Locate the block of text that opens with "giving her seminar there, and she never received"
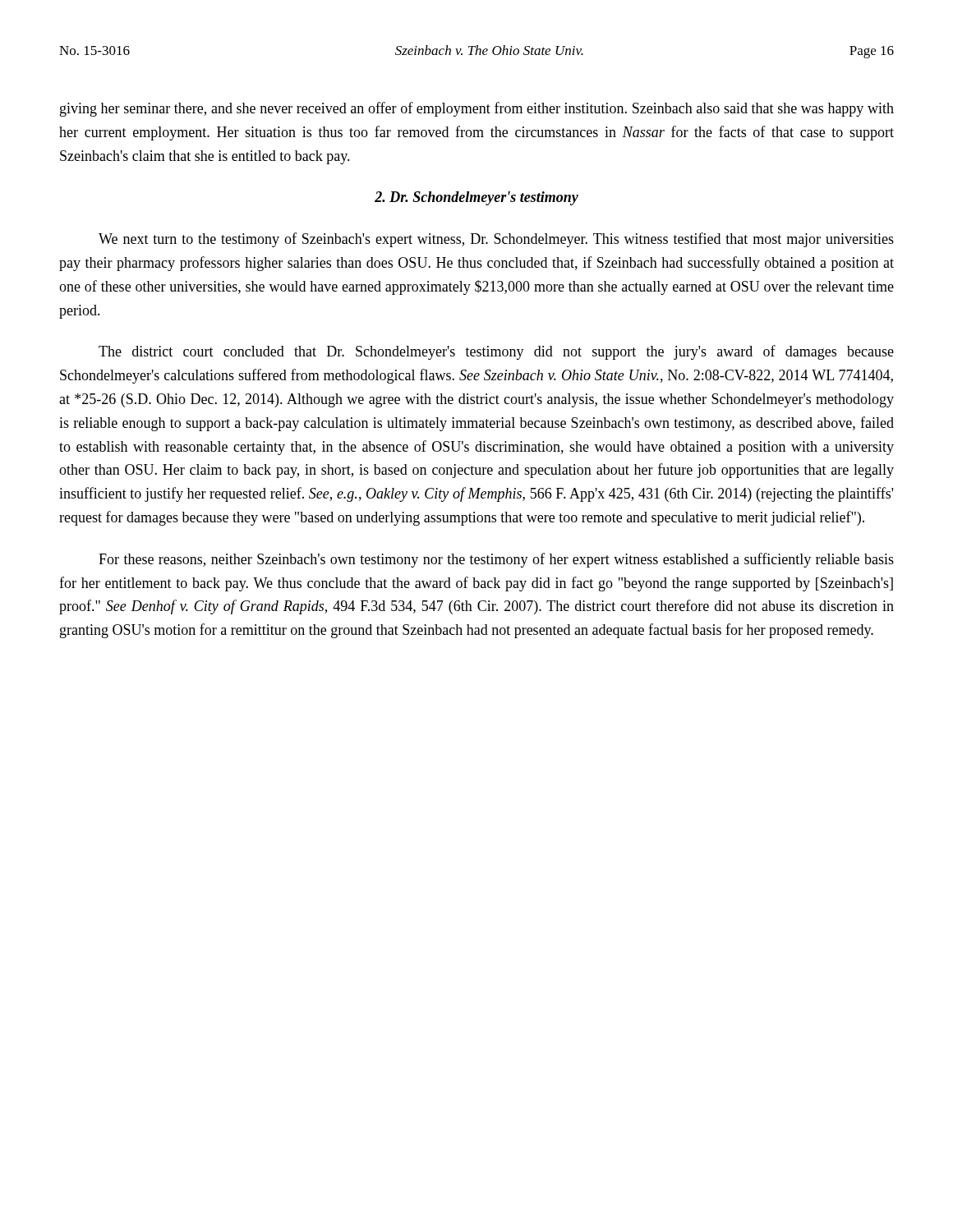The image size is (953, 1232). tap(476, 132)
